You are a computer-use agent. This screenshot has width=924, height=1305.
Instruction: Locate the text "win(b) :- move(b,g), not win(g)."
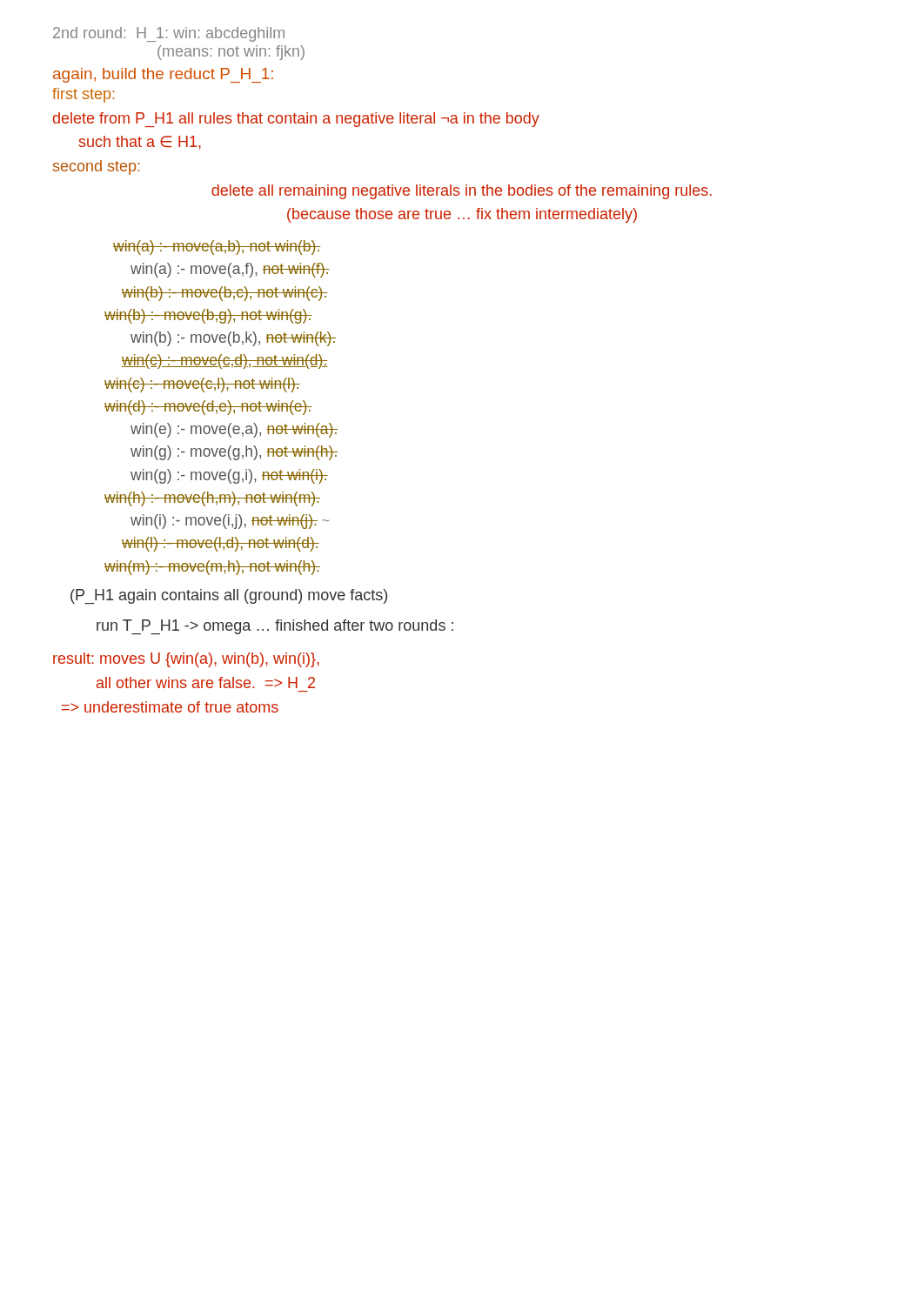(x=212, y=316)
